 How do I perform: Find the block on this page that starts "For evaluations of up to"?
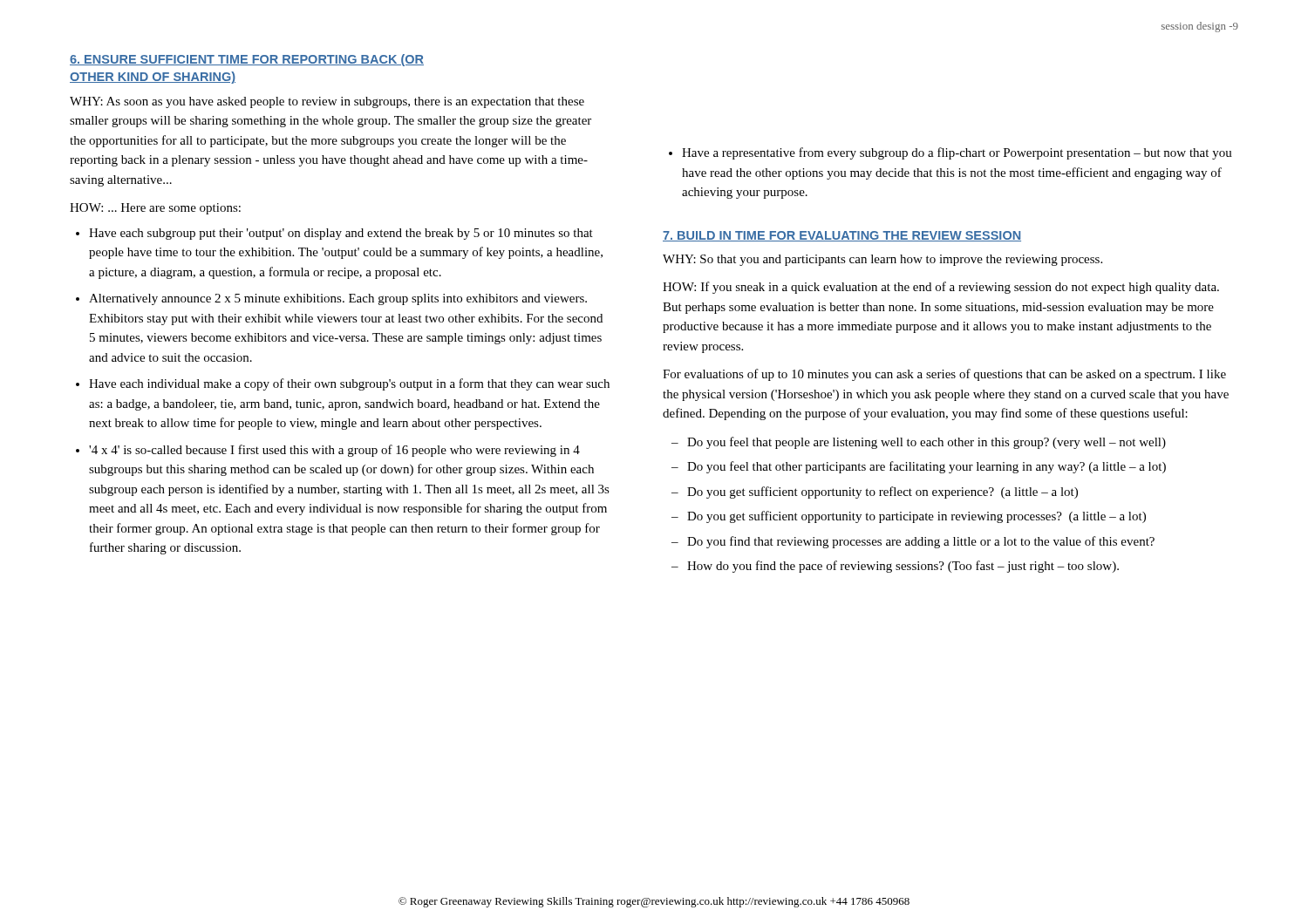946,394
